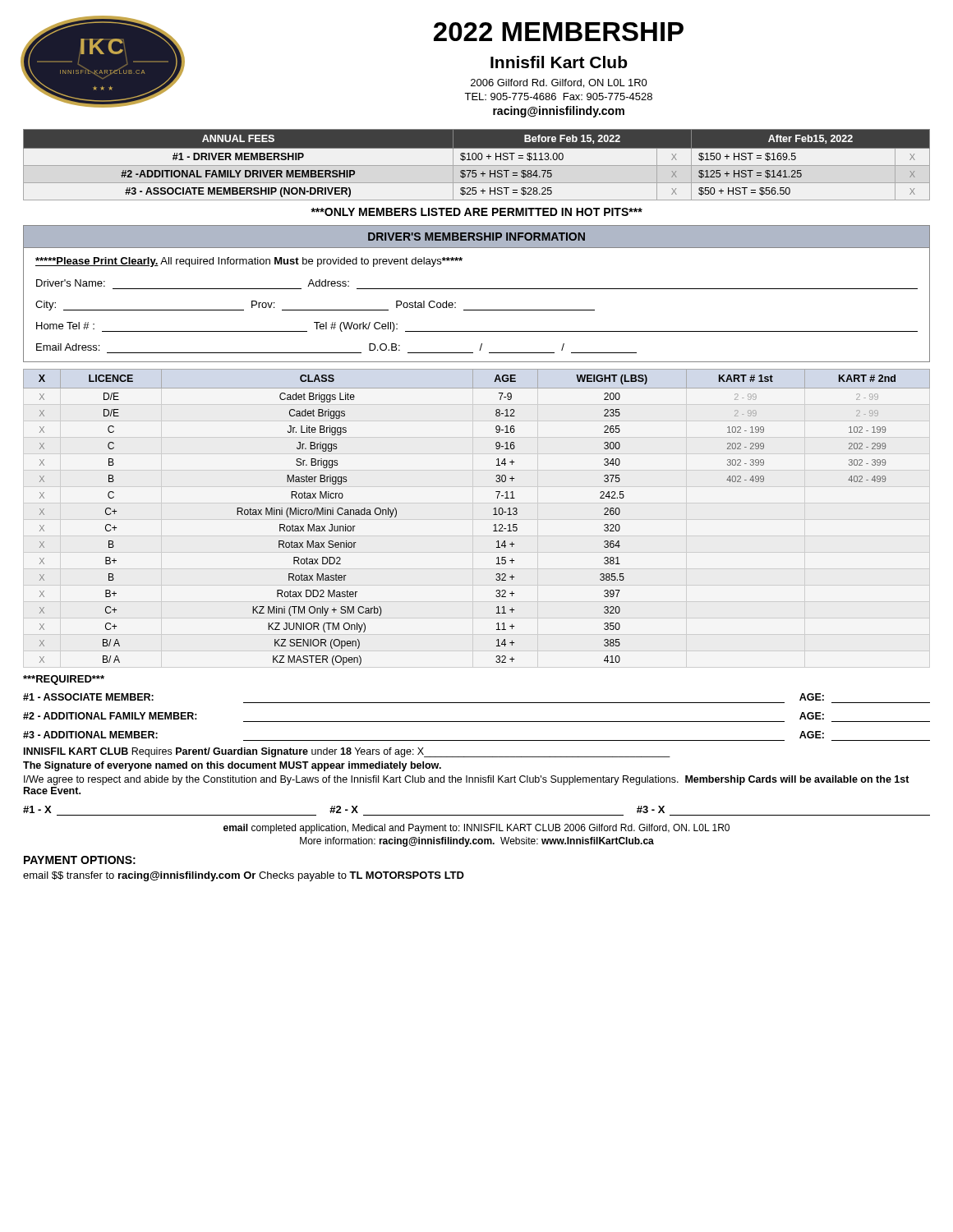The image size is (953, 1232).
Task: Locate the text that says "1 - ASSOCIATE MEMBER:"
Action: pyautogui.click(x=89, y=697)
